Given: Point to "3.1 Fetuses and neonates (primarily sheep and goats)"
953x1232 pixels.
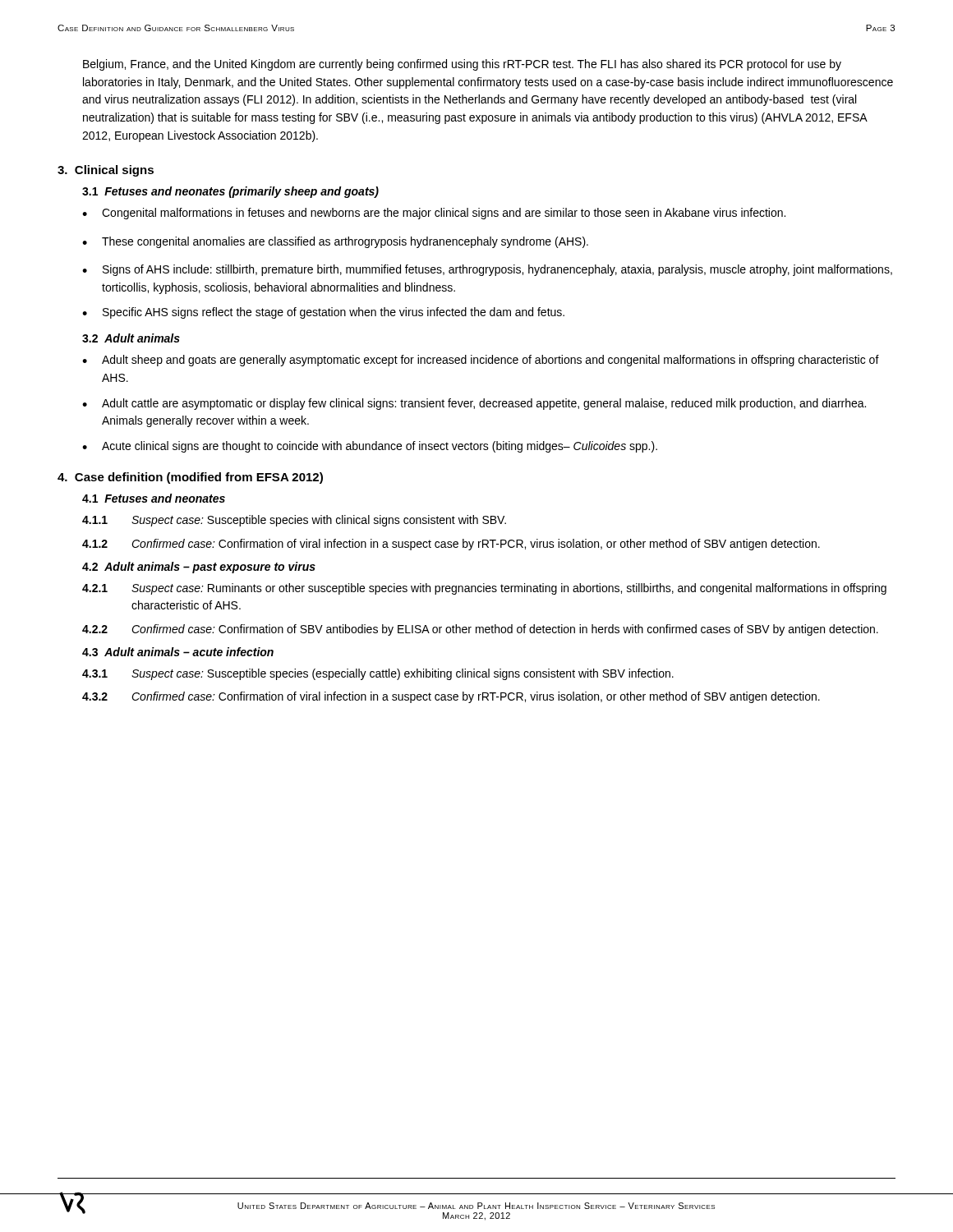Looking at the screenshot, I should [x=230, y=192].
